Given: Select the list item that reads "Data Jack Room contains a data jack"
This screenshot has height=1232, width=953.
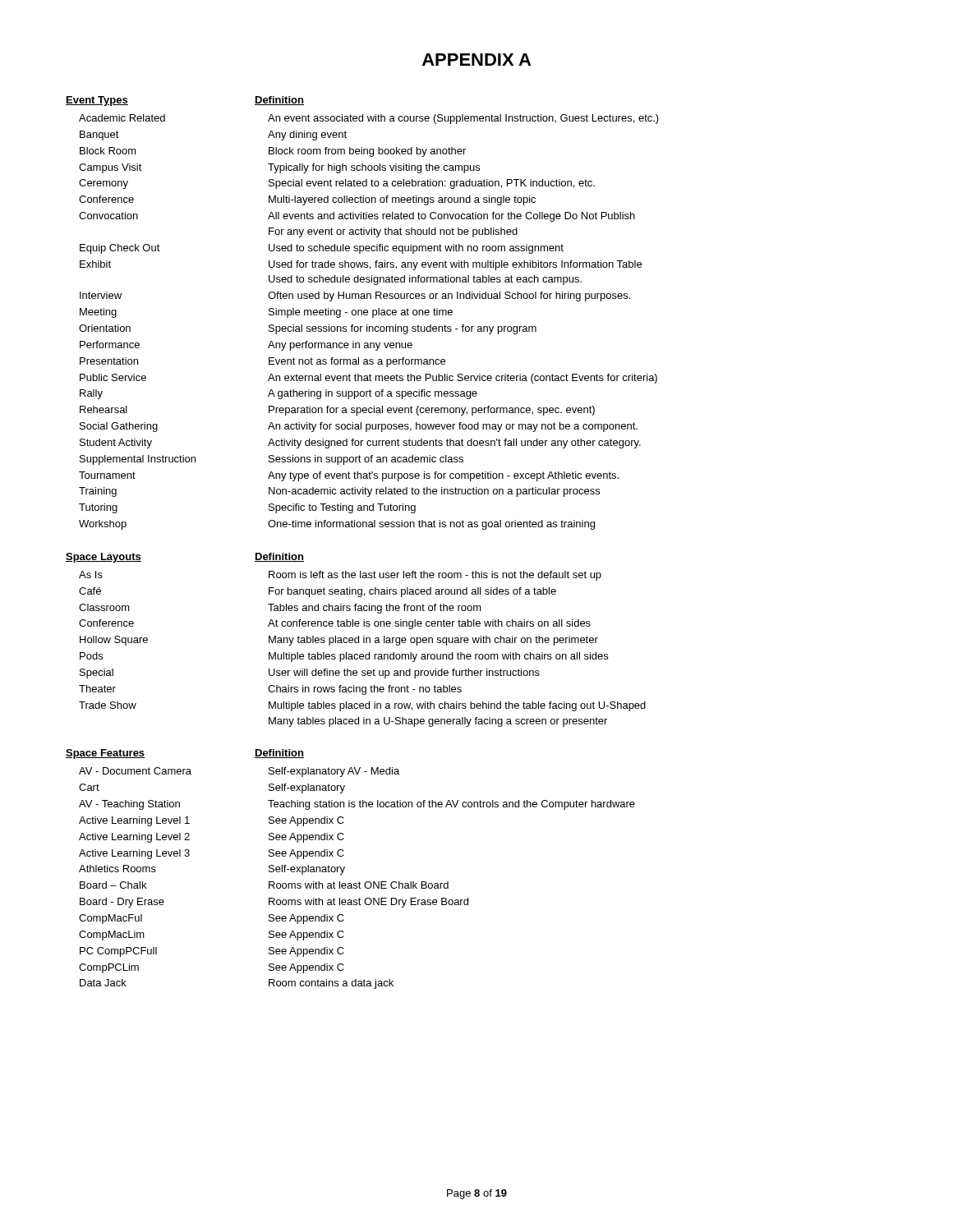Looking at the screenshot, I should 108,984.
